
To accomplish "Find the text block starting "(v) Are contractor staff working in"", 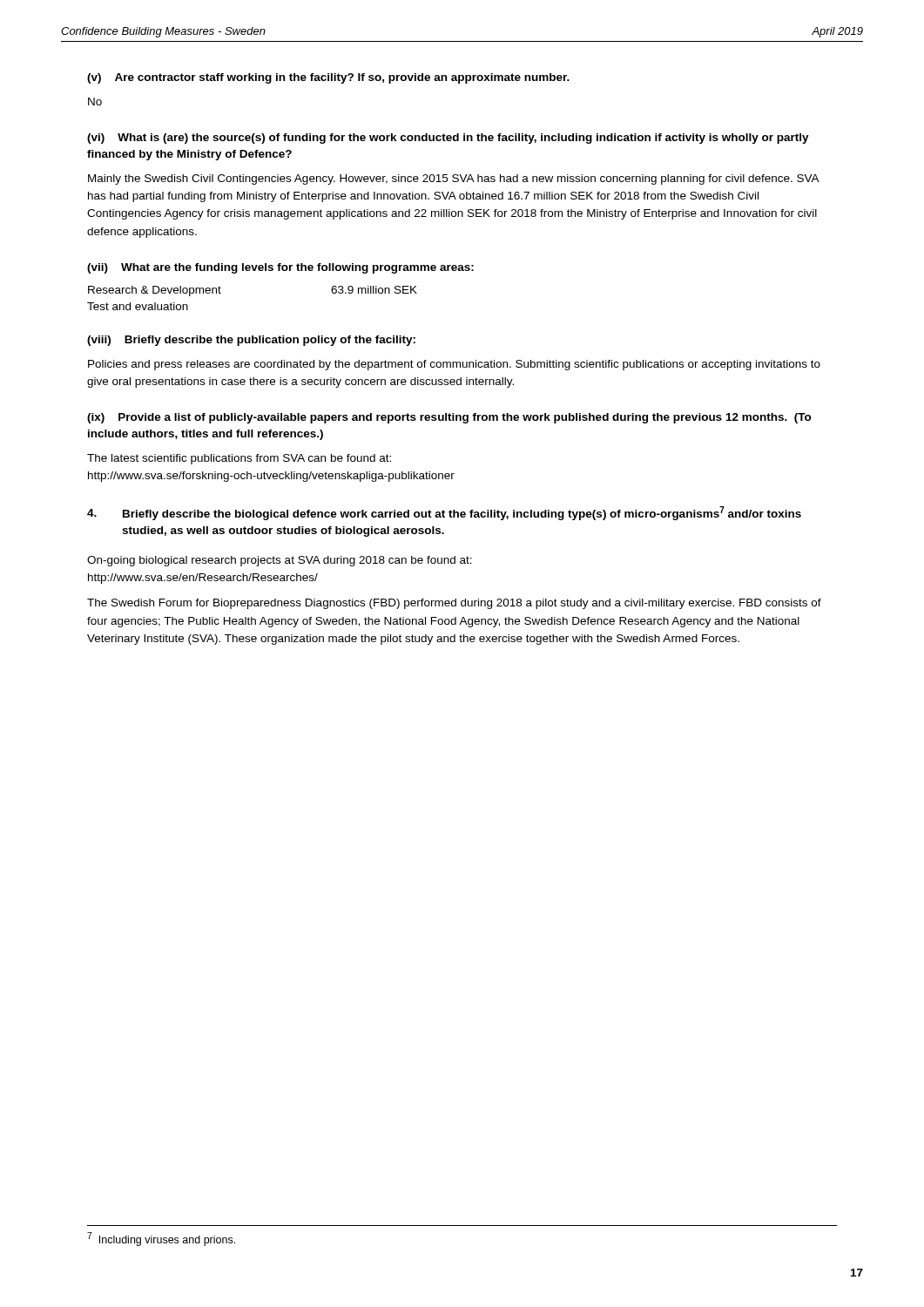I will pyautogui.click(x=329, y=77).
